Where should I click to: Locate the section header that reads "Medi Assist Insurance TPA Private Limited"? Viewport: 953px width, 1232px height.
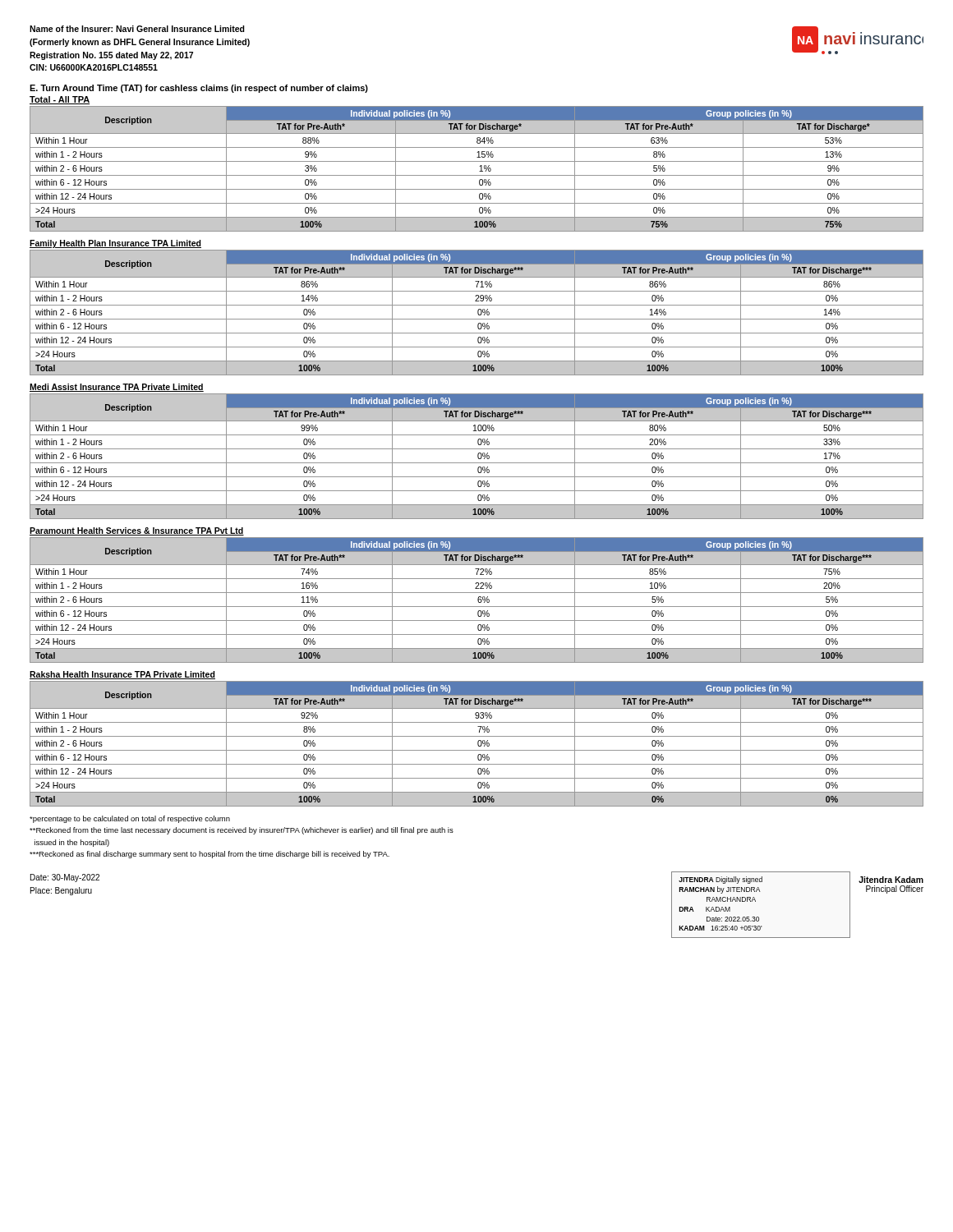coord(116,387)
